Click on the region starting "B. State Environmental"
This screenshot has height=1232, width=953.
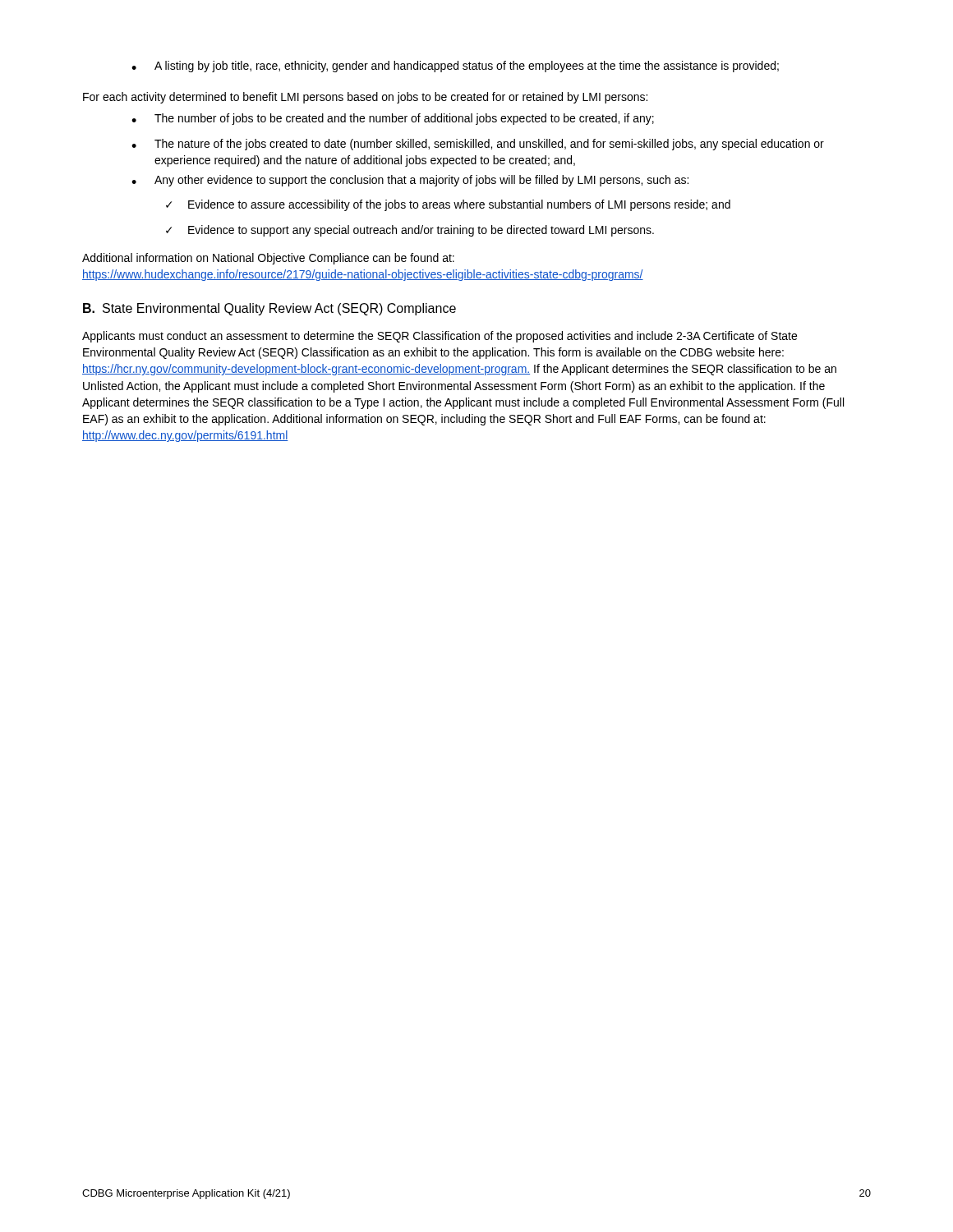pyautogui.click(x=269, y=308)
